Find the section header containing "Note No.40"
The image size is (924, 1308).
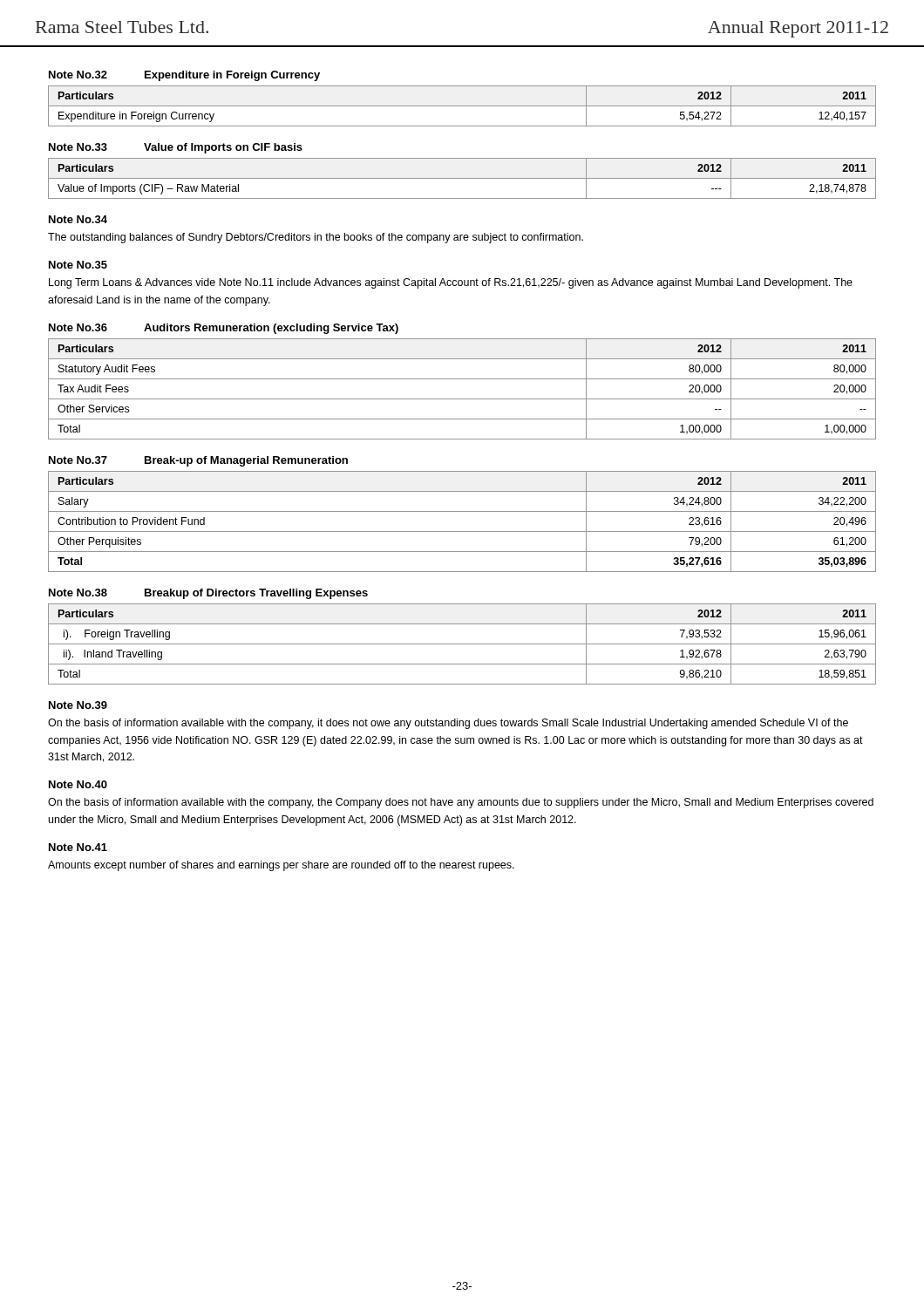tap(78, 785)
